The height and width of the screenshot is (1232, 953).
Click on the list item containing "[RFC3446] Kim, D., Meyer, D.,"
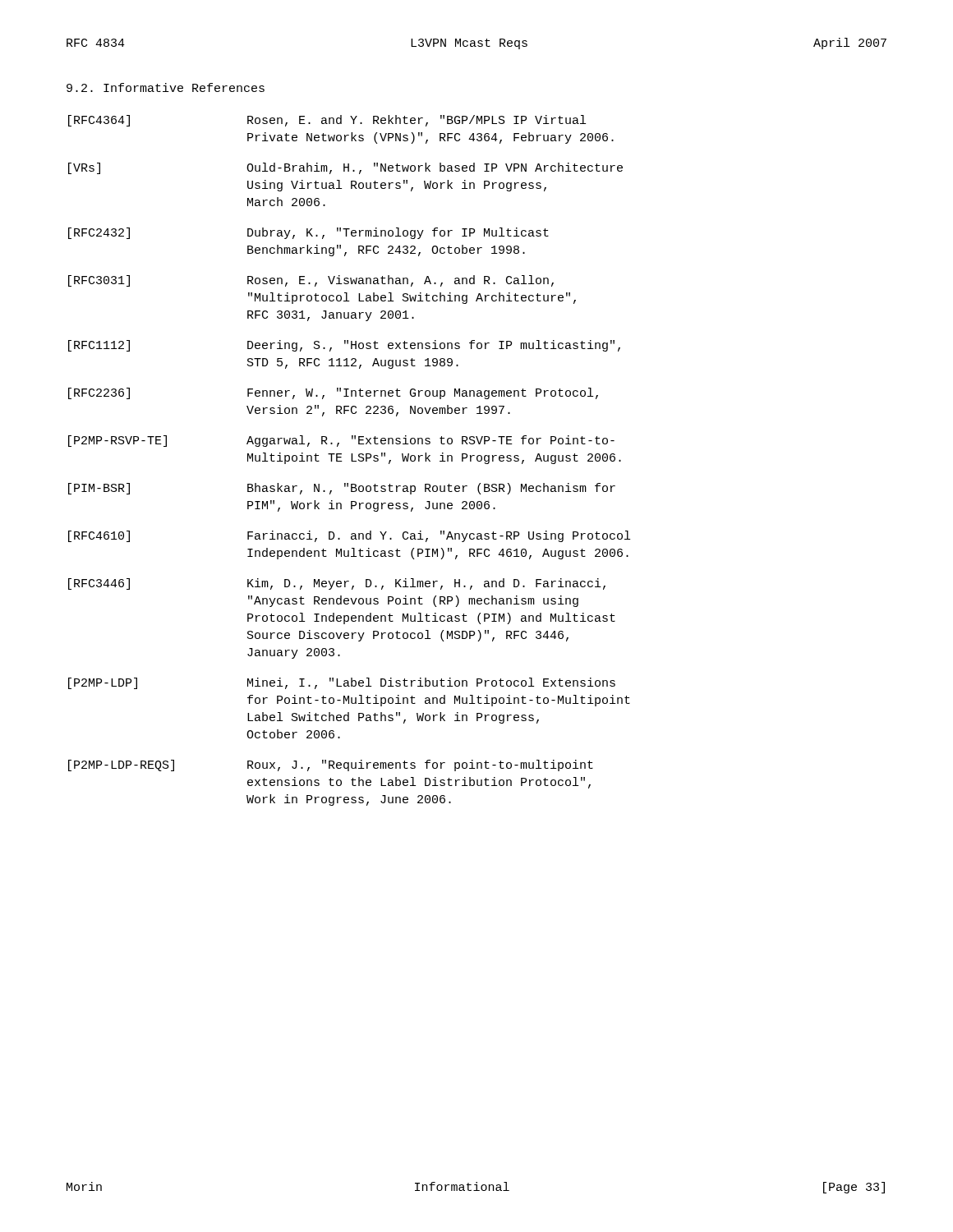pos(476,619)
